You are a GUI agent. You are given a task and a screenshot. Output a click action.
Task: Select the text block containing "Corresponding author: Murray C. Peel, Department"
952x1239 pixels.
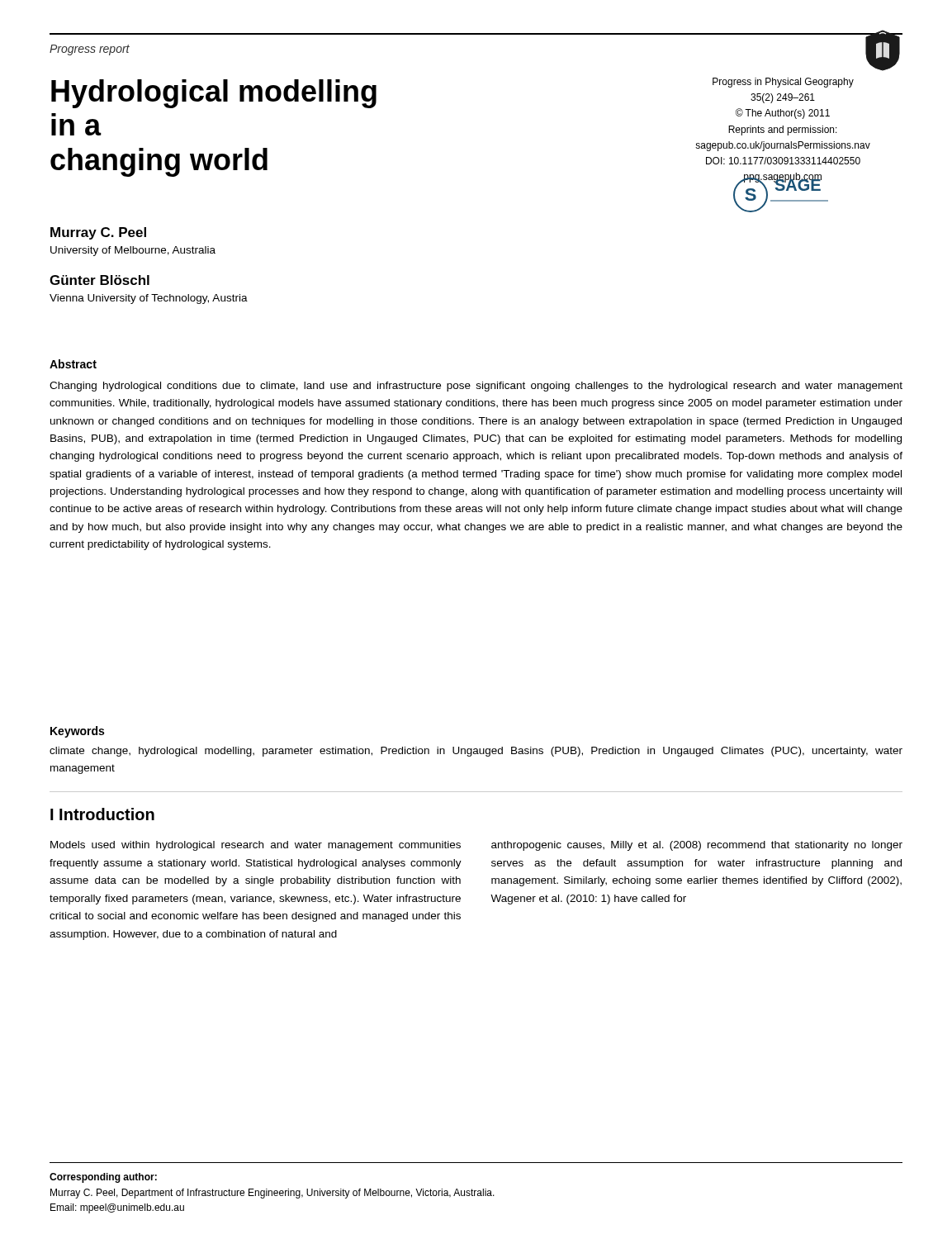[272, 1193]
